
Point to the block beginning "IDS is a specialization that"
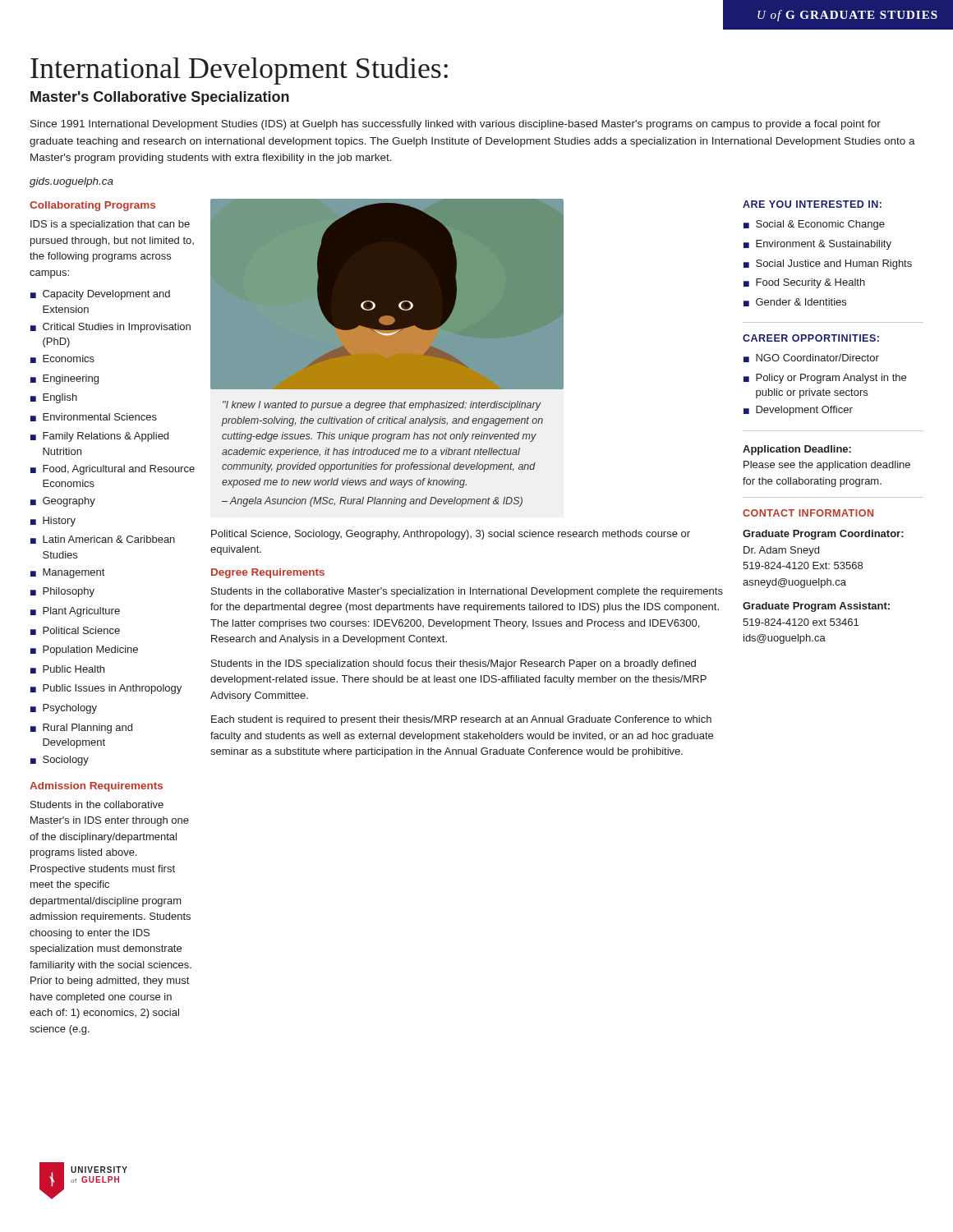click(x=112, y=248)
